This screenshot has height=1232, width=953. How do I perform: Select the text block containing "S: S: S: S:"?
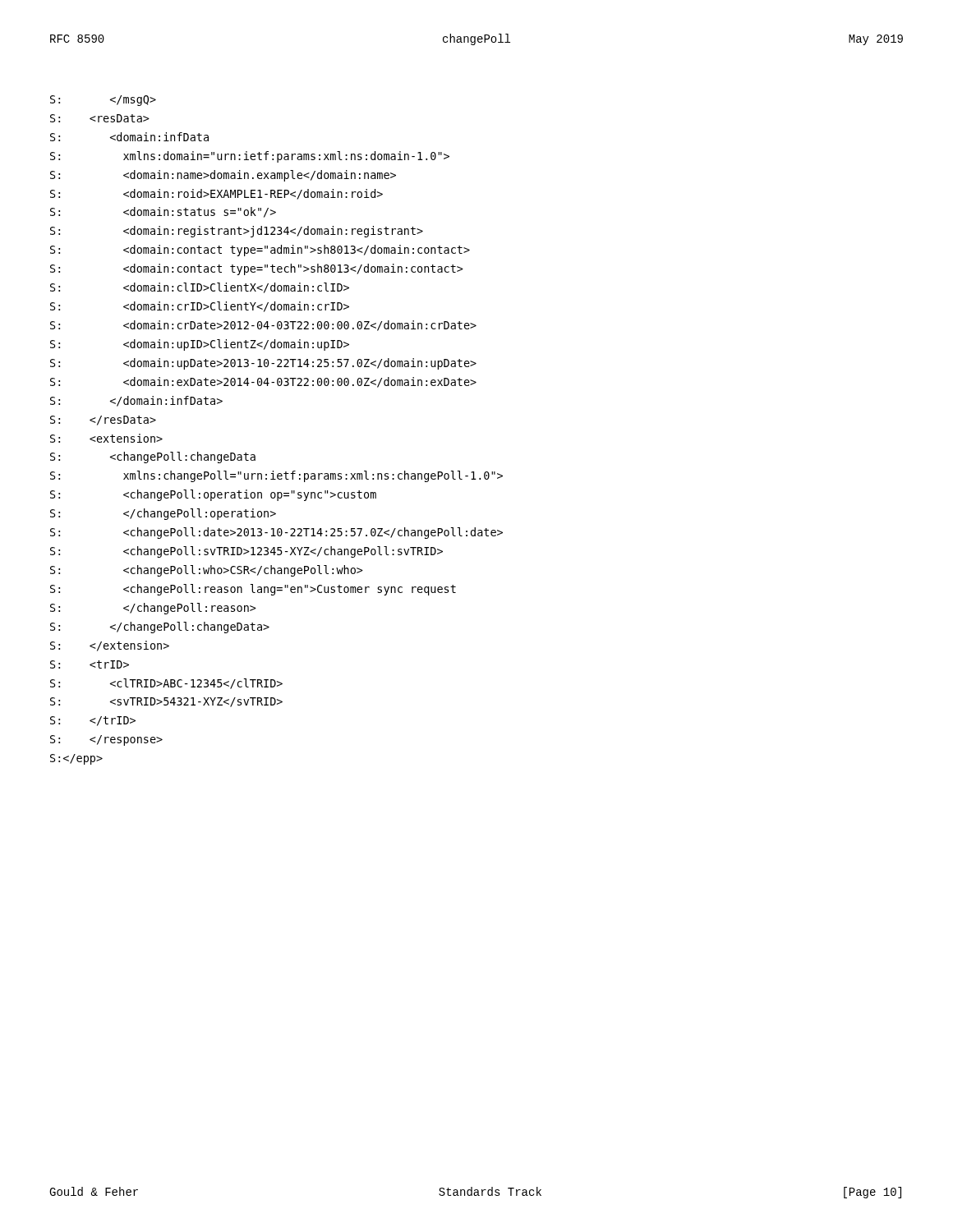(52, 100)
